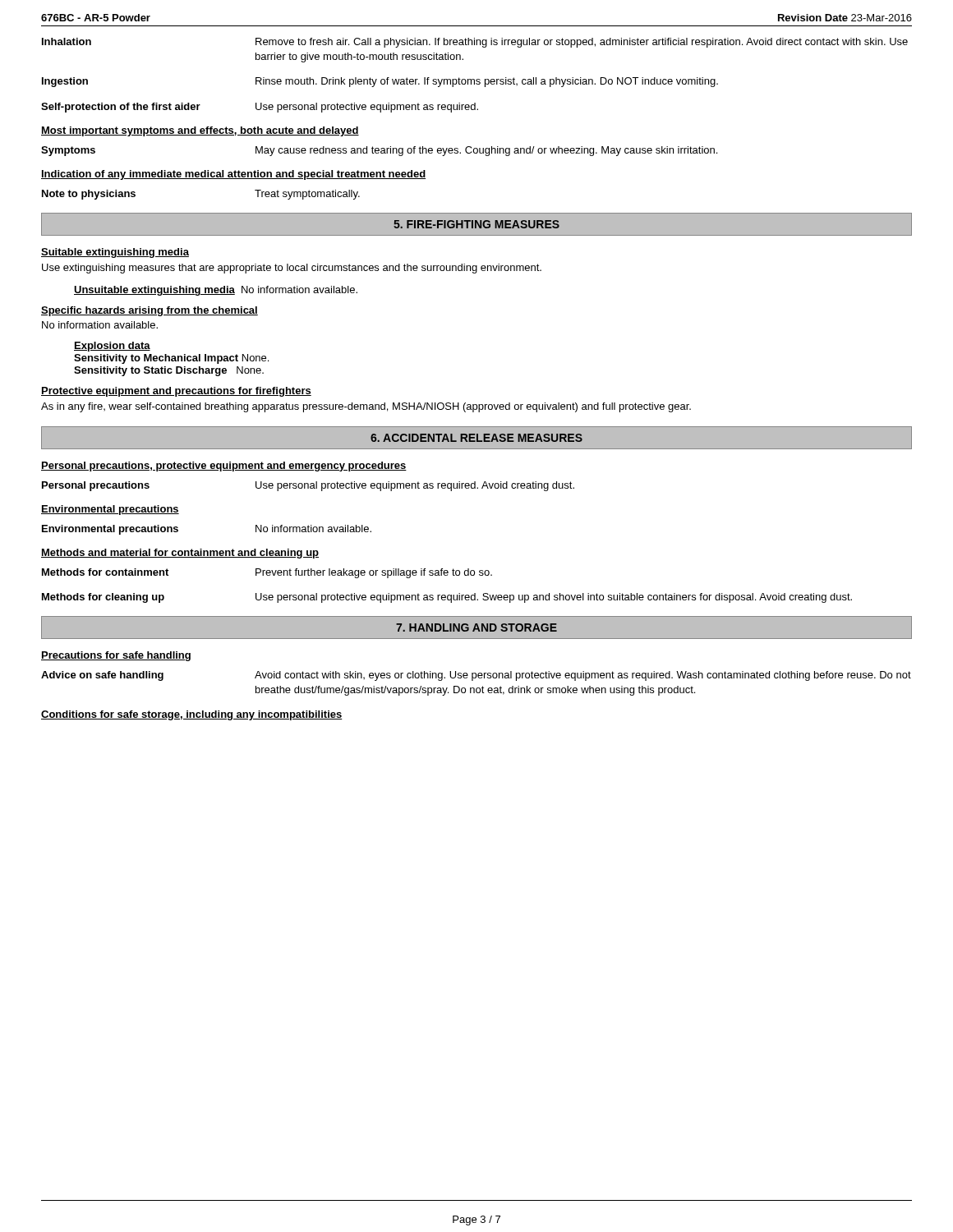
Task: Find the section header containing "Methods and material"
Action: [181, 552]
